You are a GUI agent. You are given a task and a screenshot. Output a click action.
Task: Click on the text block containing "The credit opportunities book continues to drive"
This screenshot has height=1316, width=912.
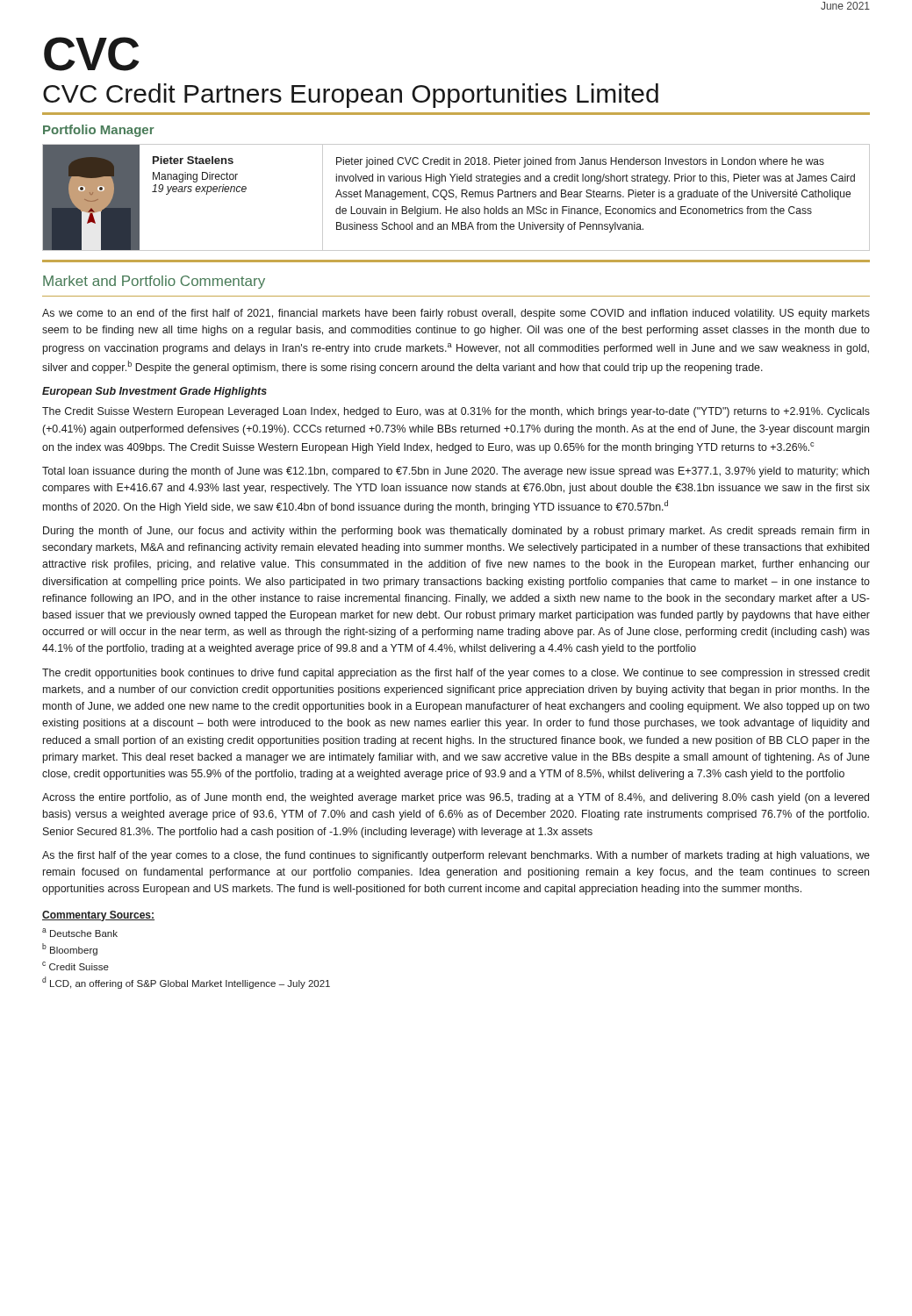click(x=456, y=723)
